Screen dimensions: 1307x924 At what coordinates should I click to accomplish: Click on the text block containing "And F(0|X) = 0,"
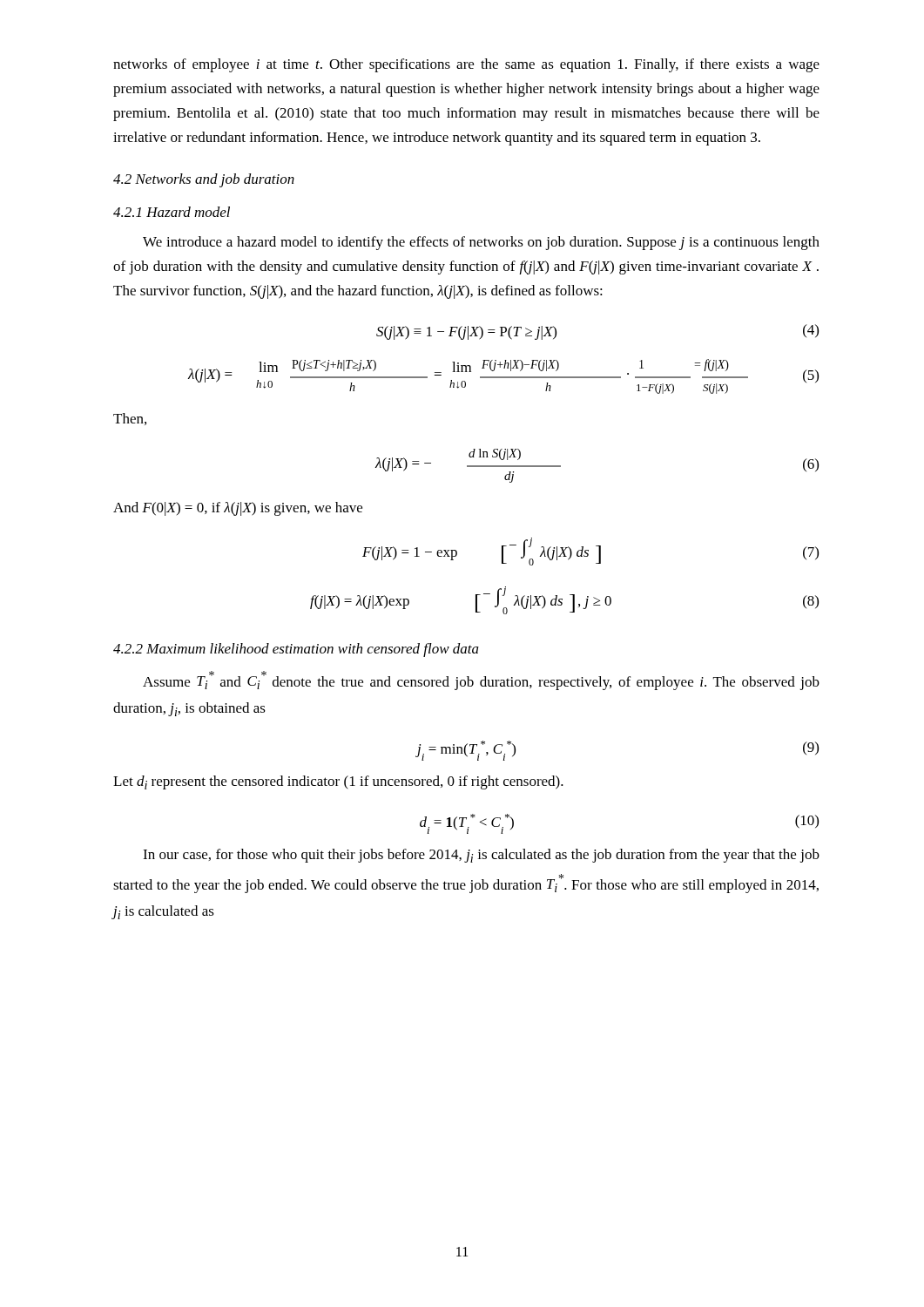[x=238, y=509]
